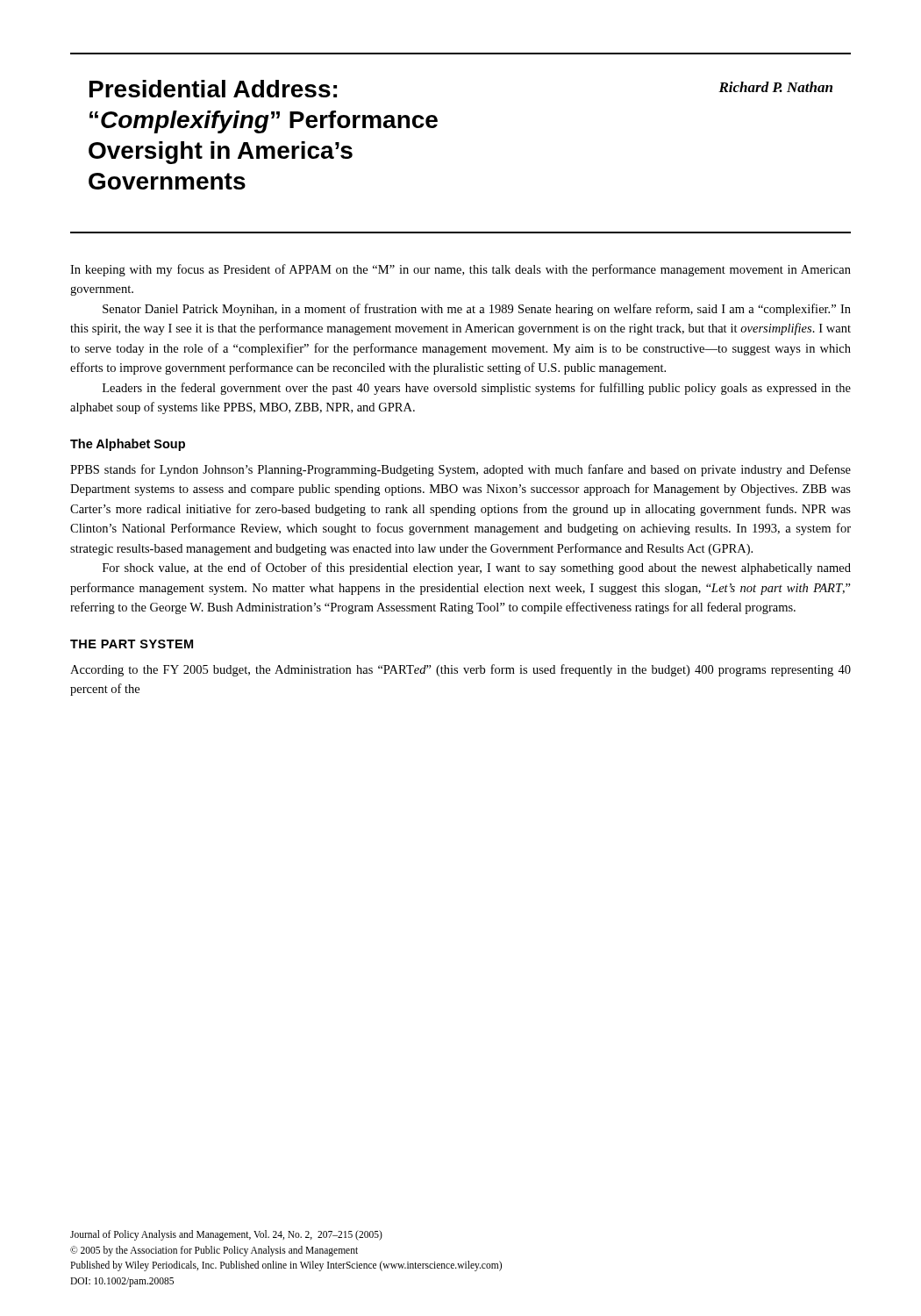Image resolution: width=921 pixels, height=1316 pixels.
Task: Locate the text "THE PART SYSTEM"
Action: click(x=132, y=644)
